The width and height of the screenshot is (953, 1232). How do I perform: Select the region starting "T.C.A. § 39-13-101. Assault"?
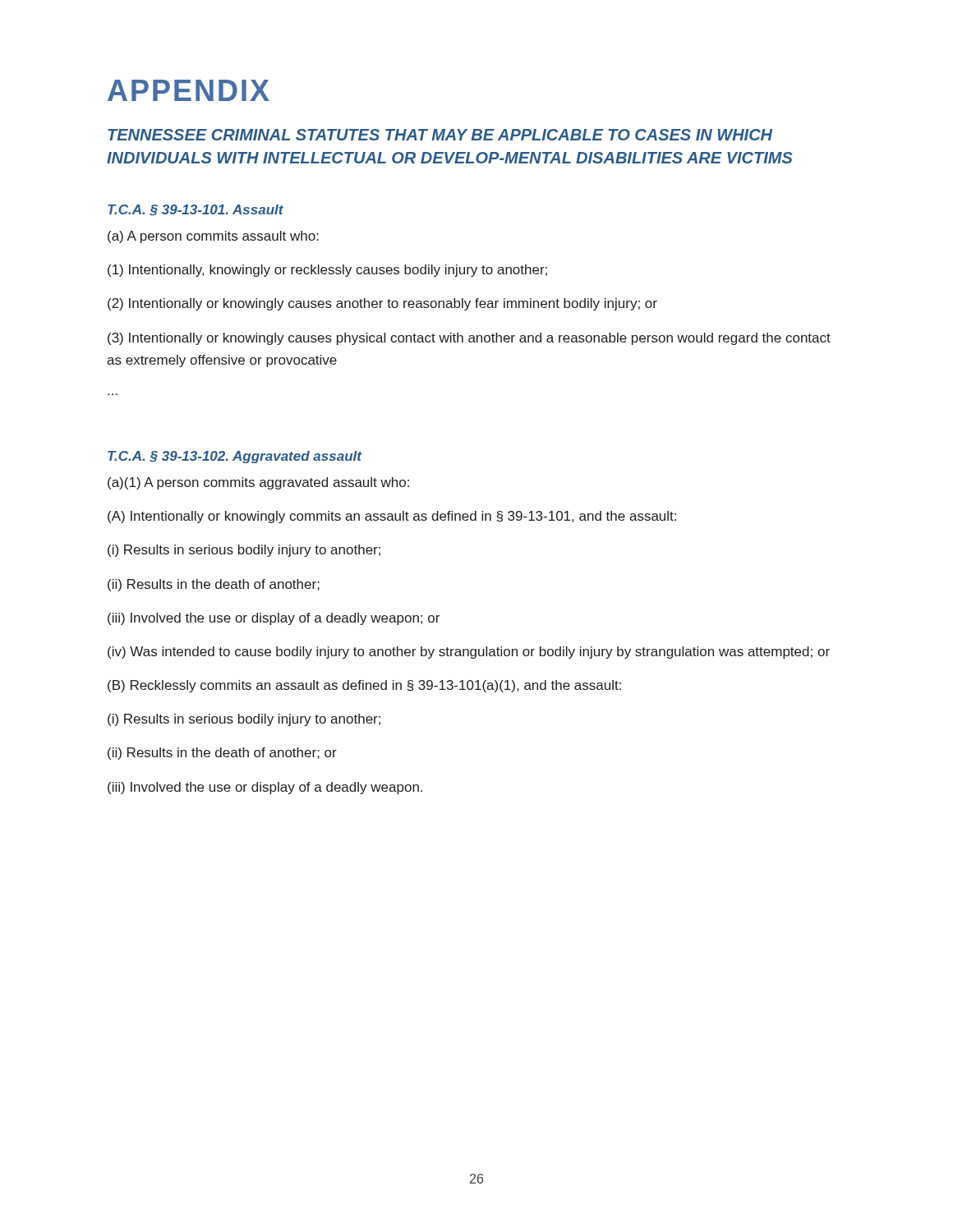tap(196, 210)
